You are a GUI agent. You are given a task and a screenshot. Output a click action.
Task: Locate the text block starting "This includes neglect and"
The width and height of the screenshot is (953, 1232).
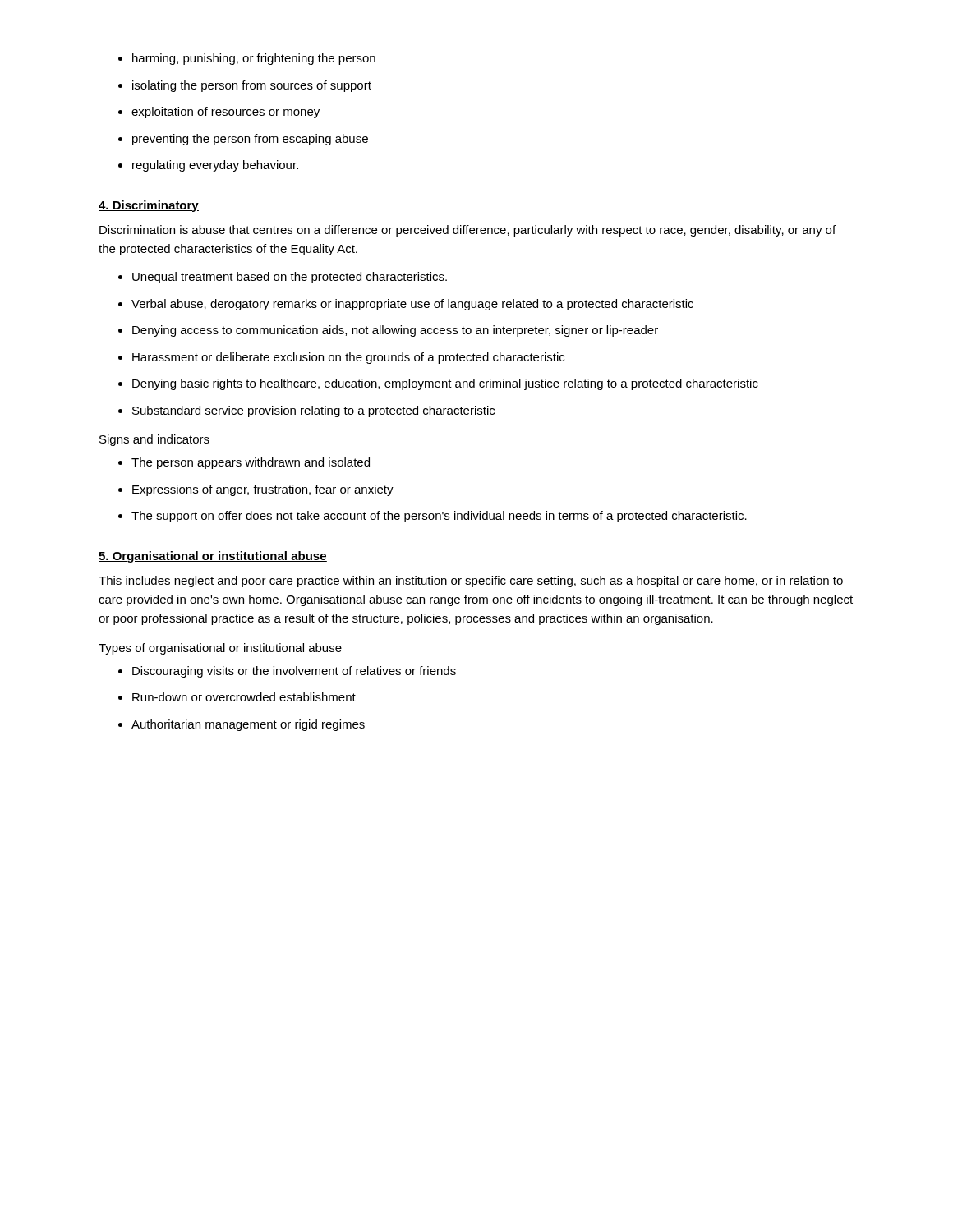click(x=476, y=599)
